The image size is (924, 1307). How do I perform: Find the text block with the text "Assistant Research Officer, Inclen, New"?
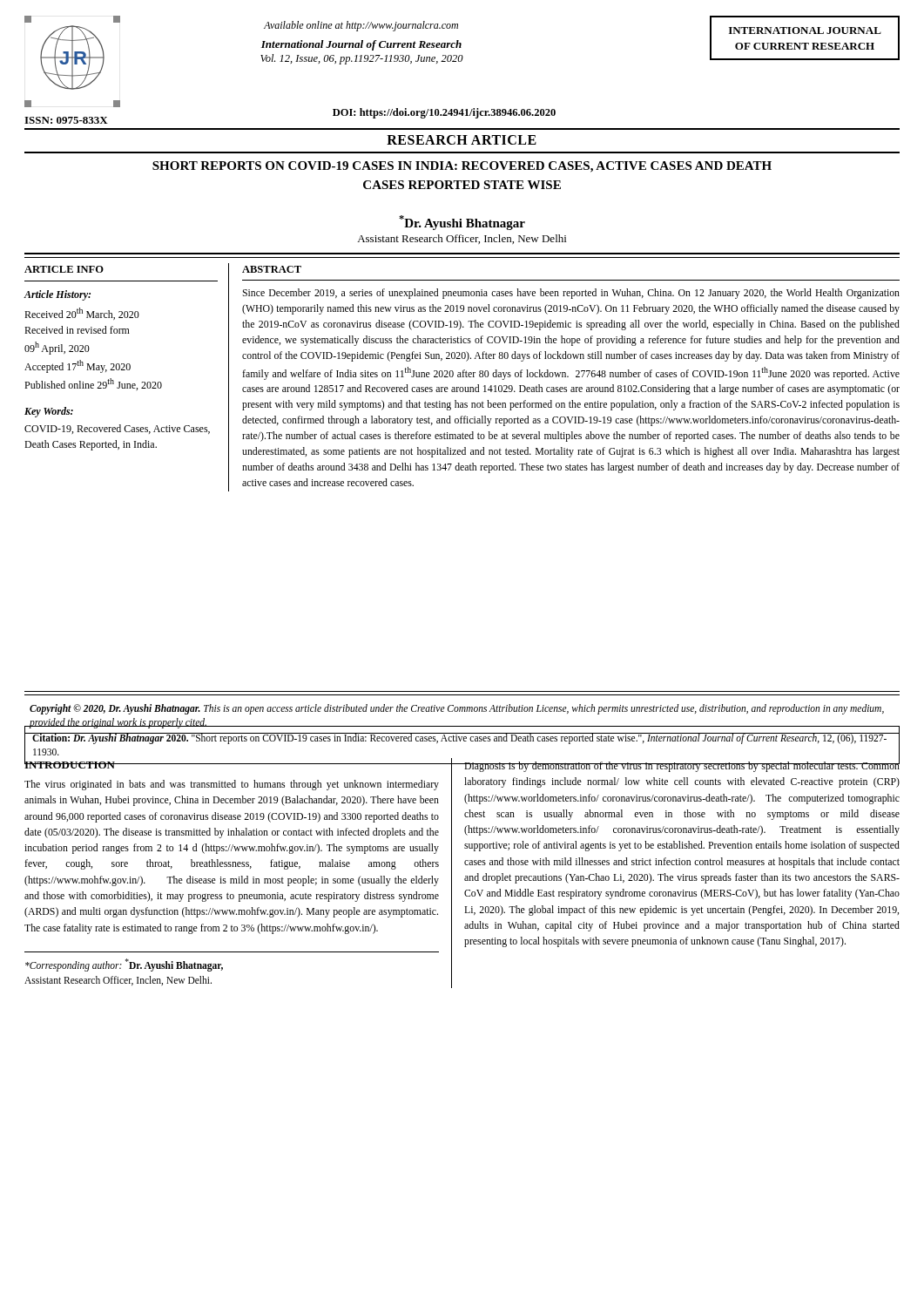coord(462,238)
